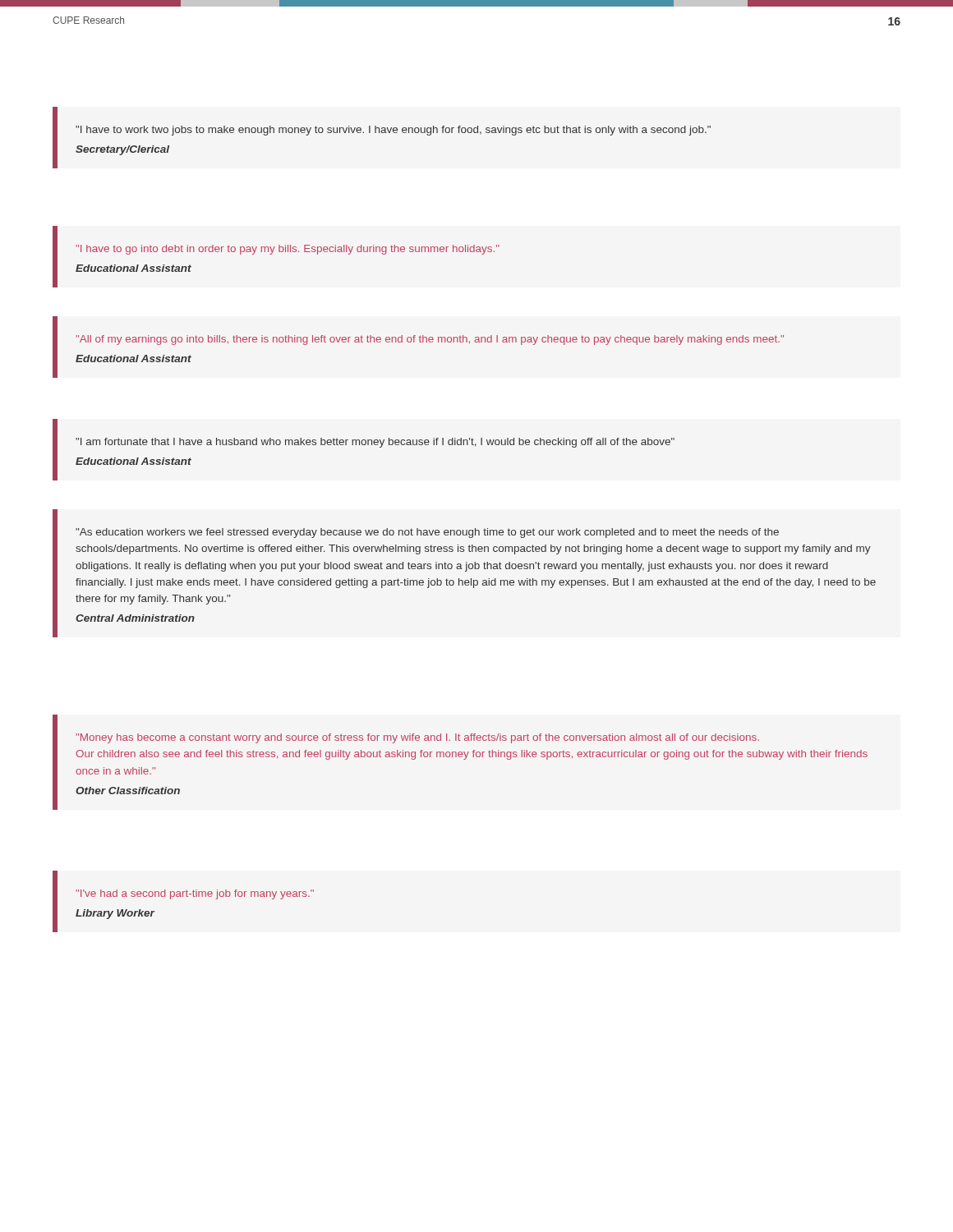
Task: Point to the block beginning ""As education workers we feel"
Action: [x=478, y=574]
